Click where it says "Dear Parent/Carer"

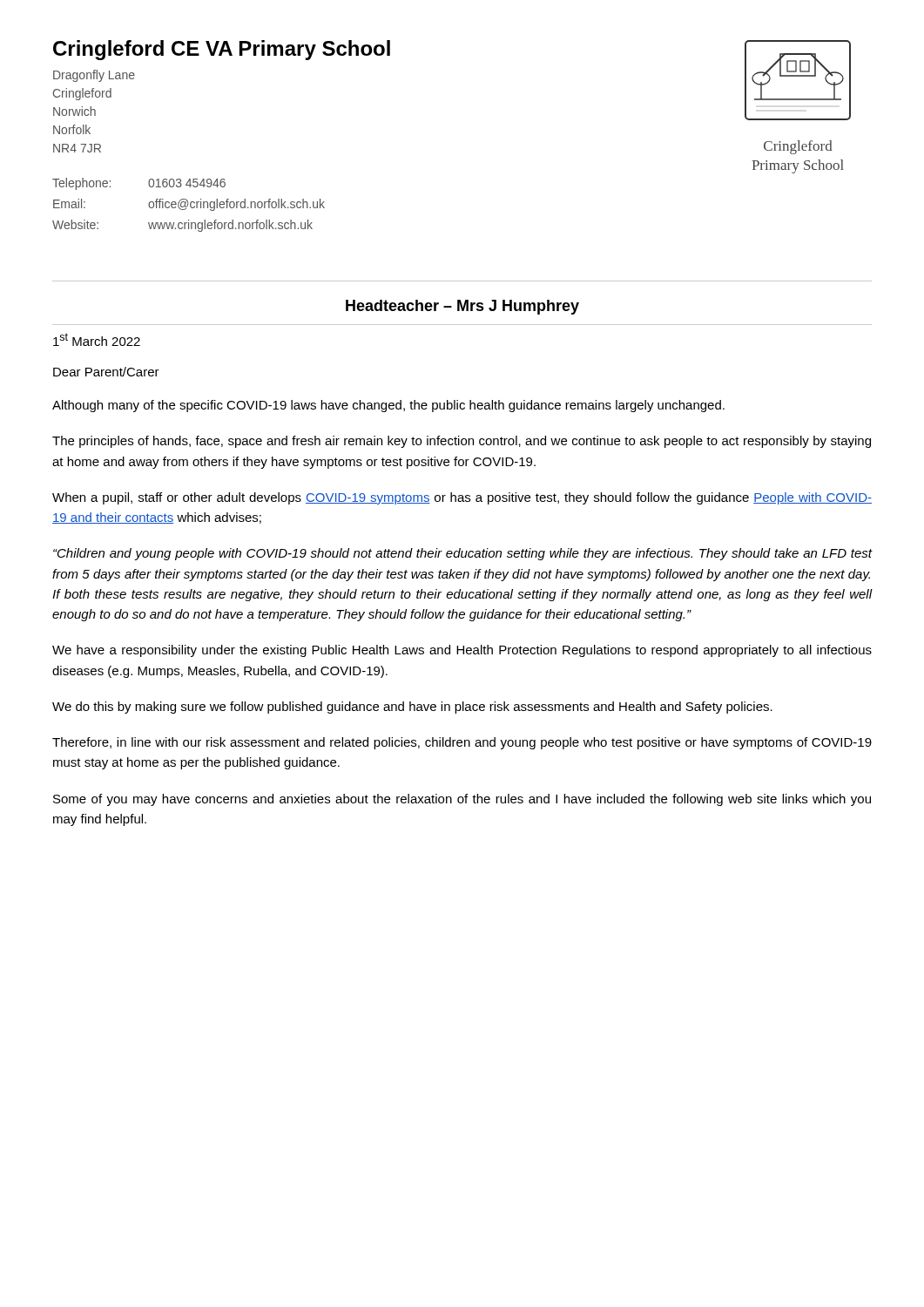[x=106, y=372]
